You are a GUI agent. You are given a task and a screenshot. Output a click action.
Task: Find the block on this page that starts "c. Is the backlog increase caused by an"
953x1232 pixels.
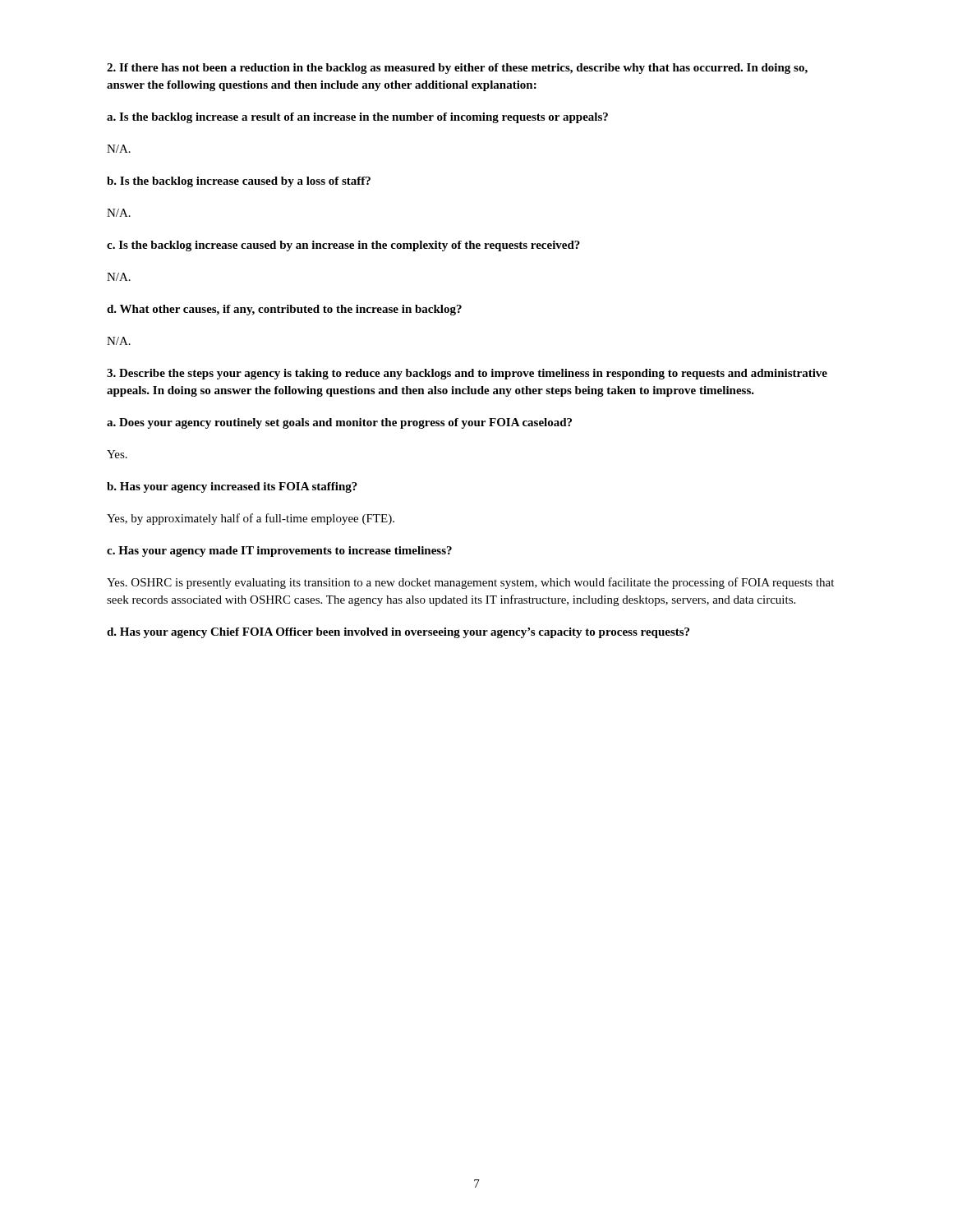tap(476, 245)
